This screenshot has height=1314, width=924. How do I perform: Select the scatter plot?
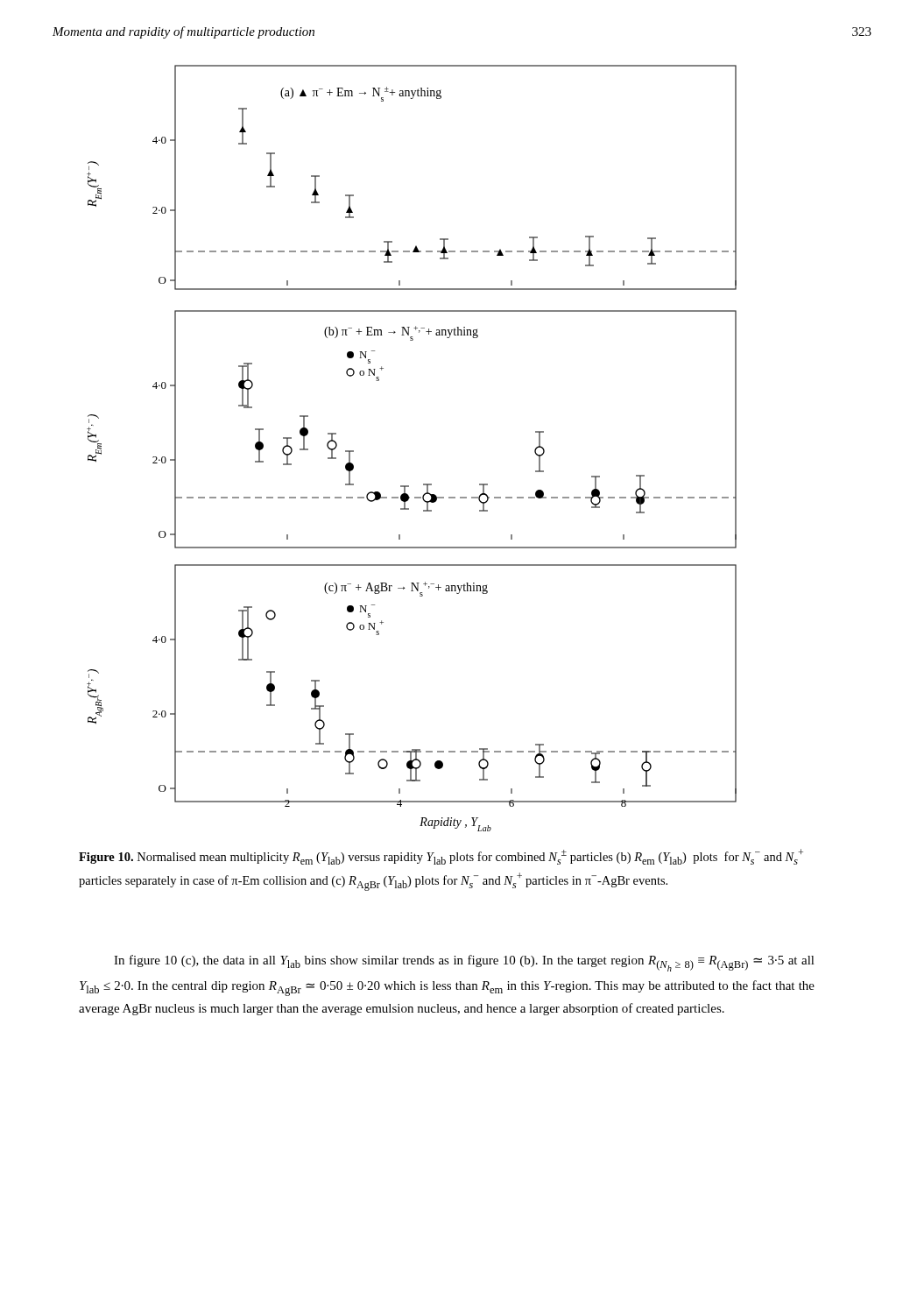pos(429,448)
